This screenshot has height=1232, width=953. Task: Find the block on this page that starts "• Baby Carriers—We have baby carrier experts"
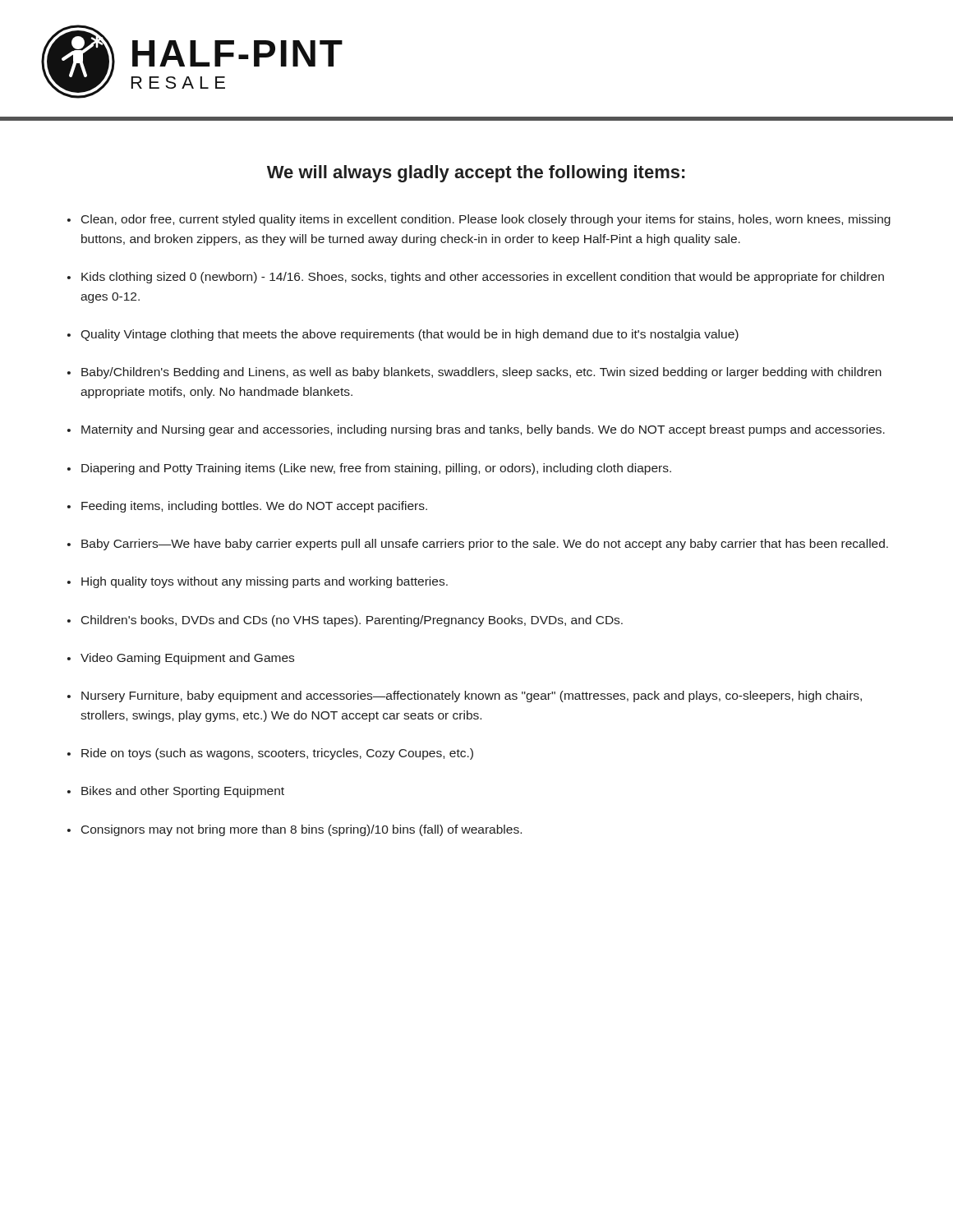(476, 544)
